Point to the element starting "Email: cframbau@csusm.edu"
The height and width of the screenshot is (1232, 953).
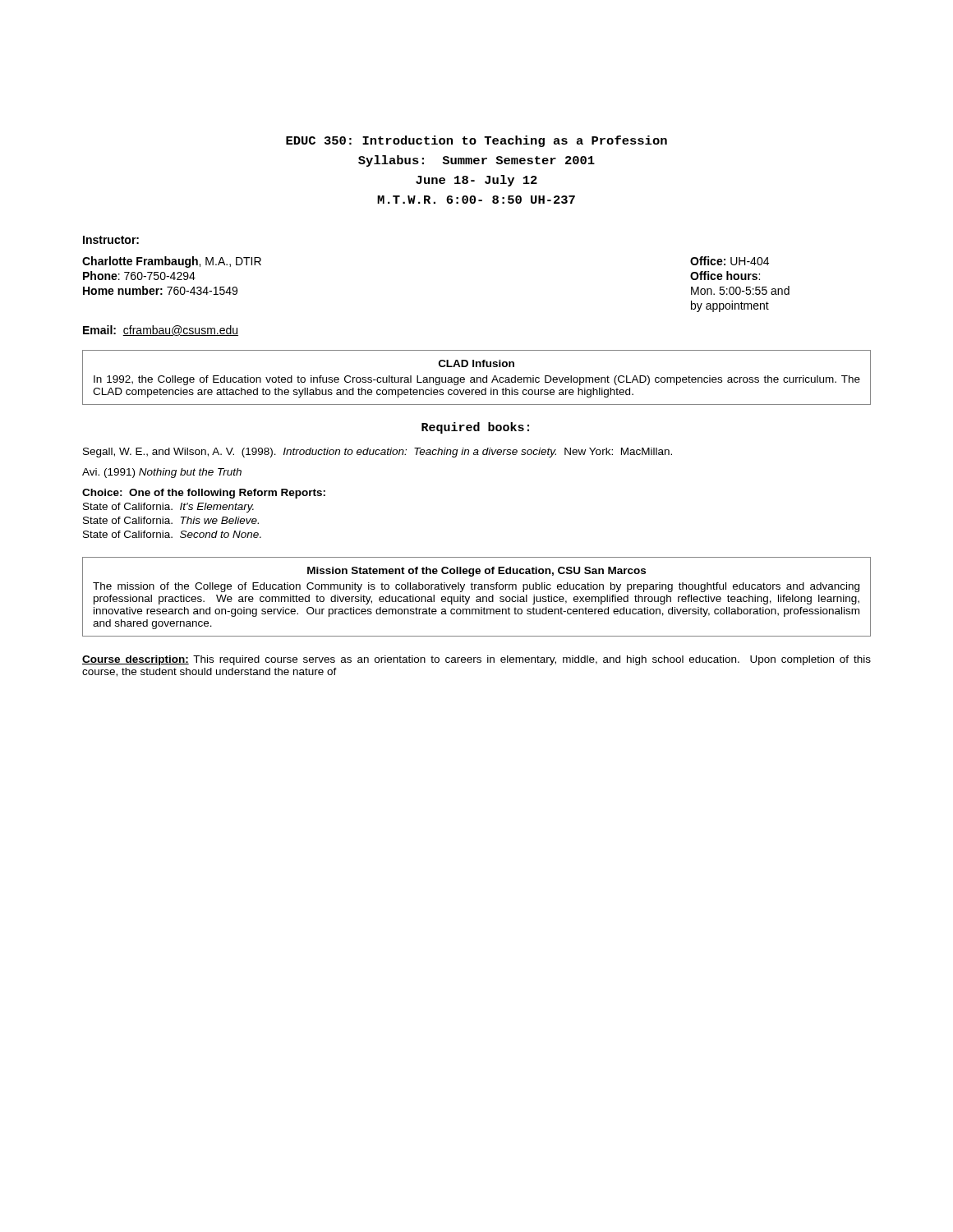coord(160,330)
